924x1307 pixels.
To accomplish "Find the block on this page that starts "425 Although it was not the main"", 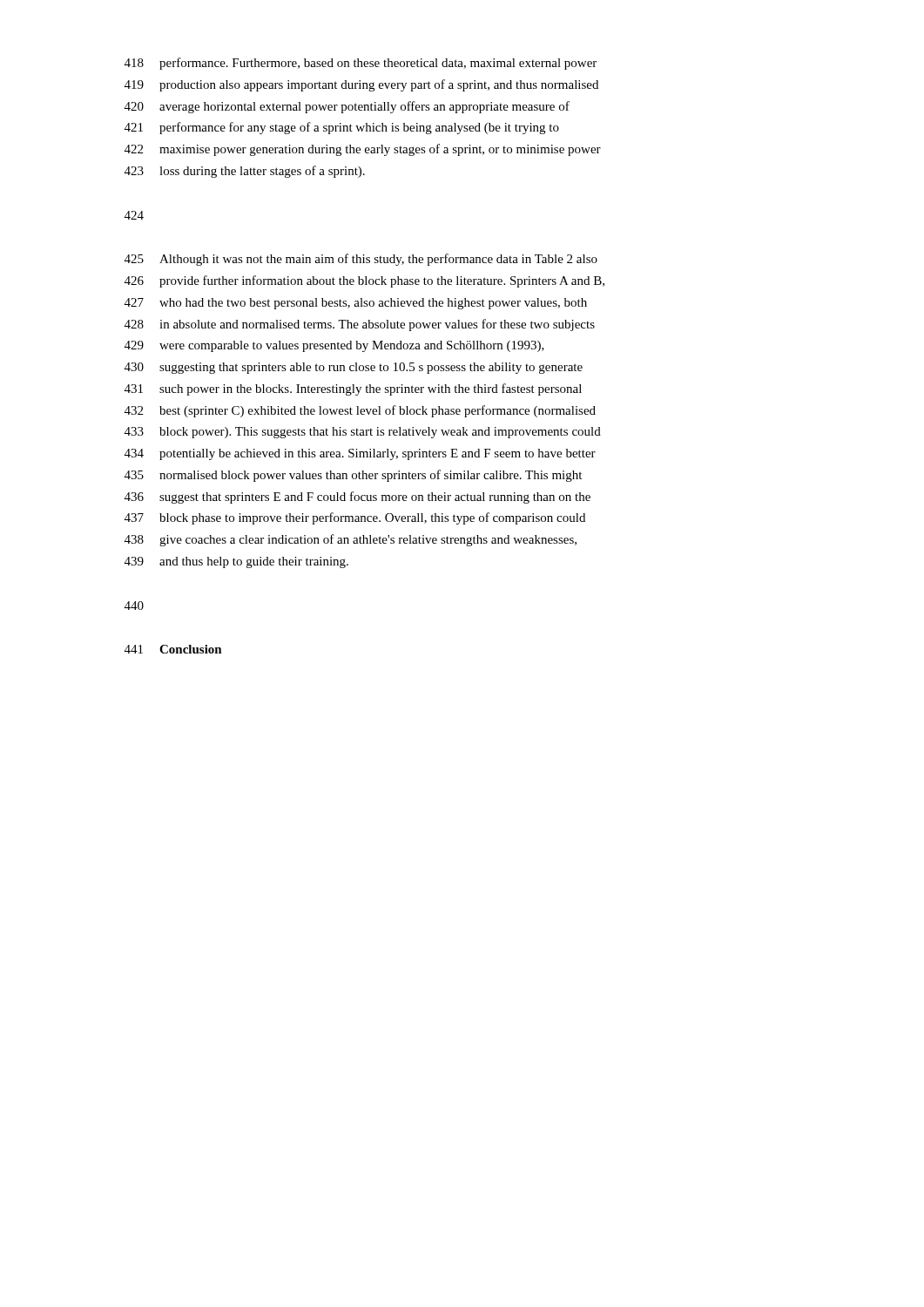I will [471, 410].
